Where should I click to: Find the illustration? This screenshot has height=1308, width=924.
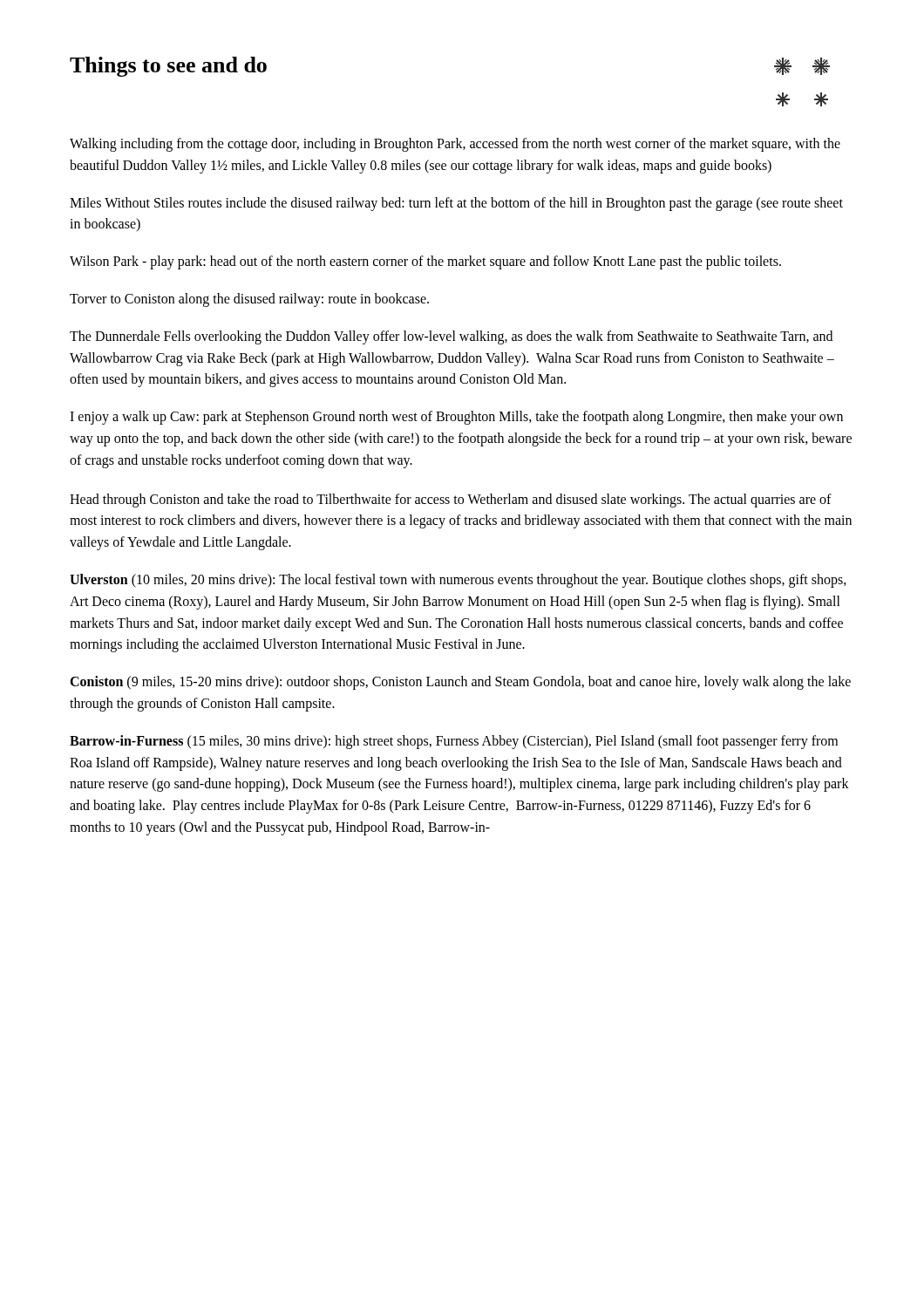tap(811, 85)
